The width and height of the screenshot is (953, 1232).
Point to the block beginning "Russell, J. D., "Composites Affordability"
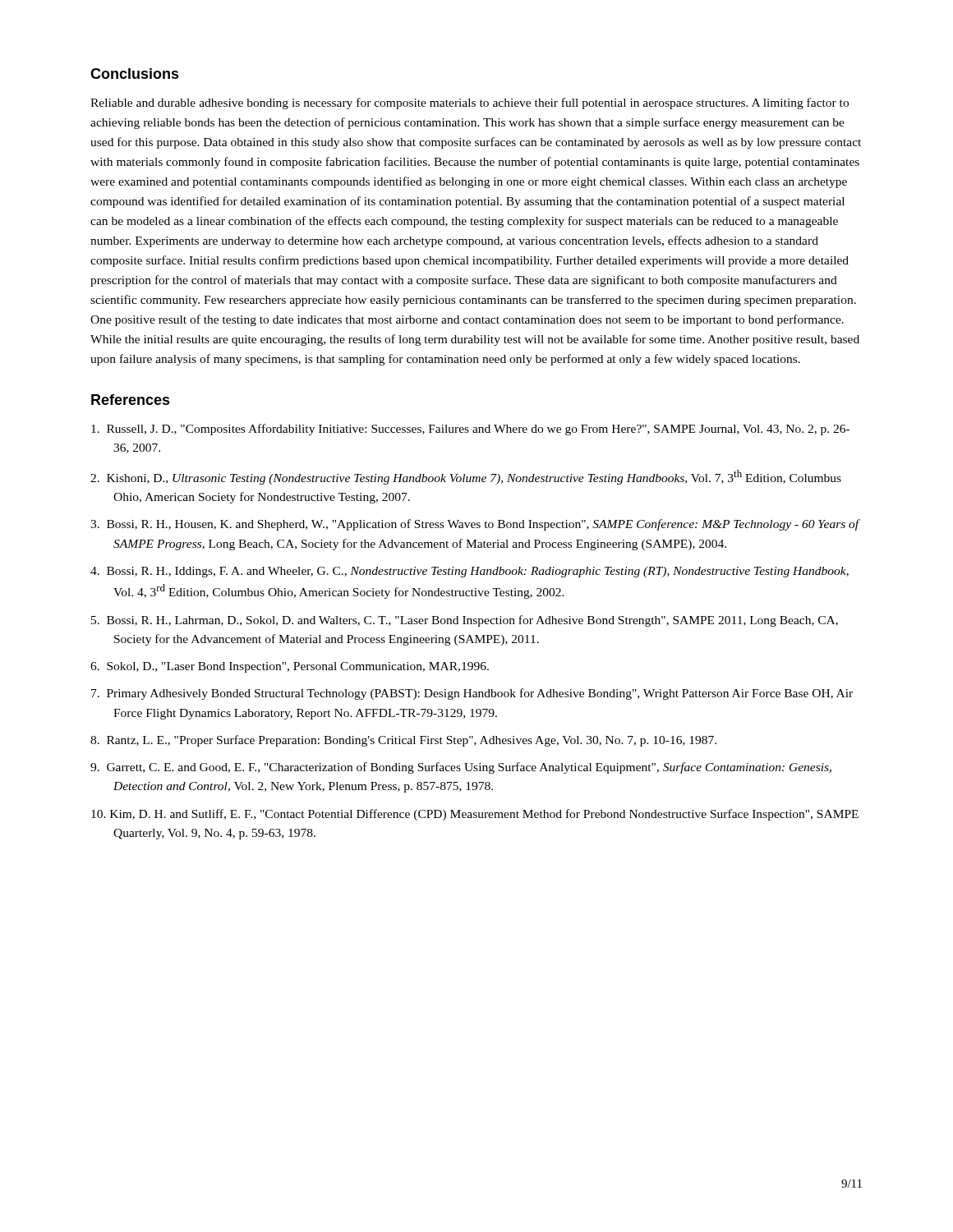(470, 438)
